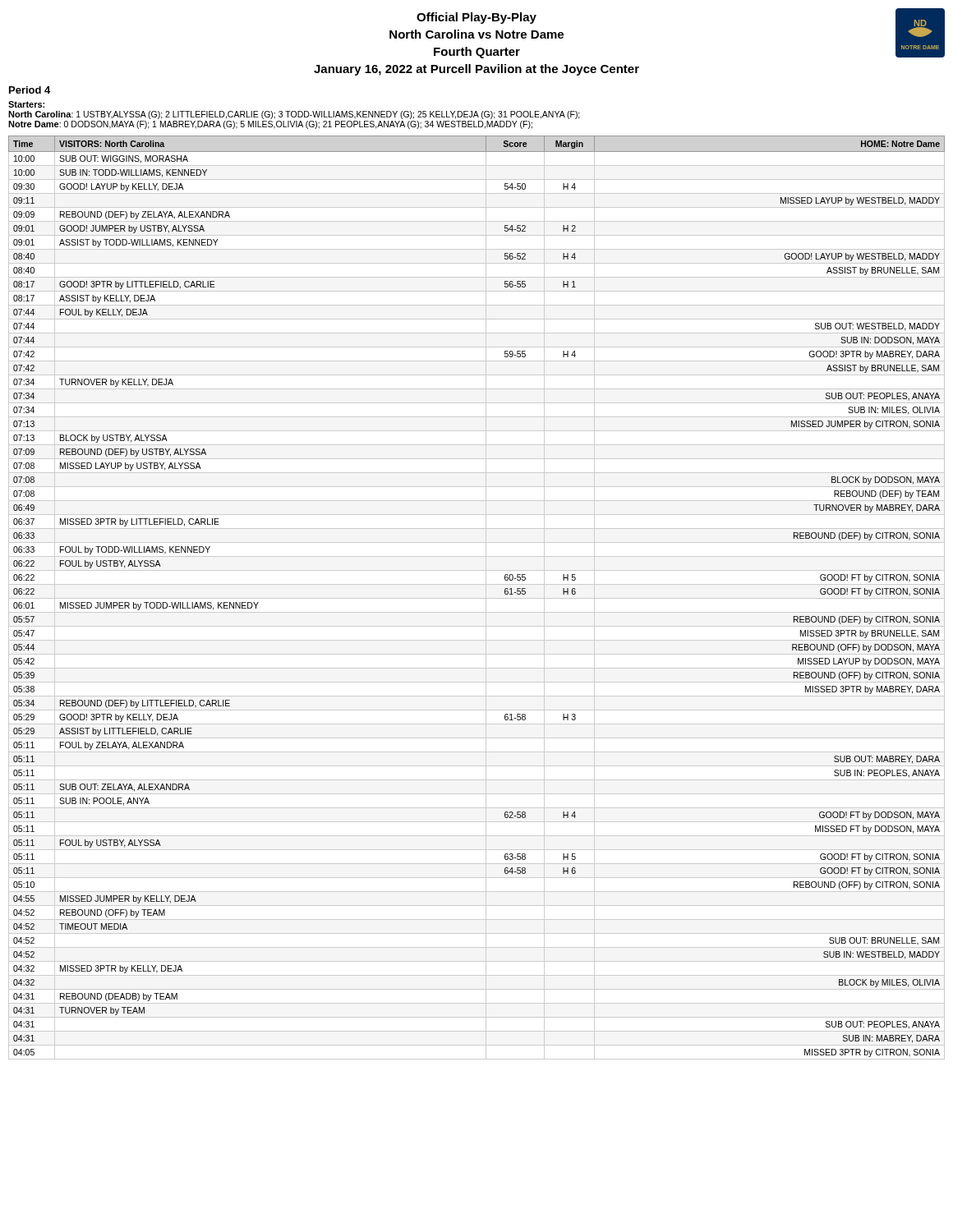The image size is (953, 1232).
Task: Find the table that mentions "REBOUND (DEF) by"
Action: click(476, 598)
